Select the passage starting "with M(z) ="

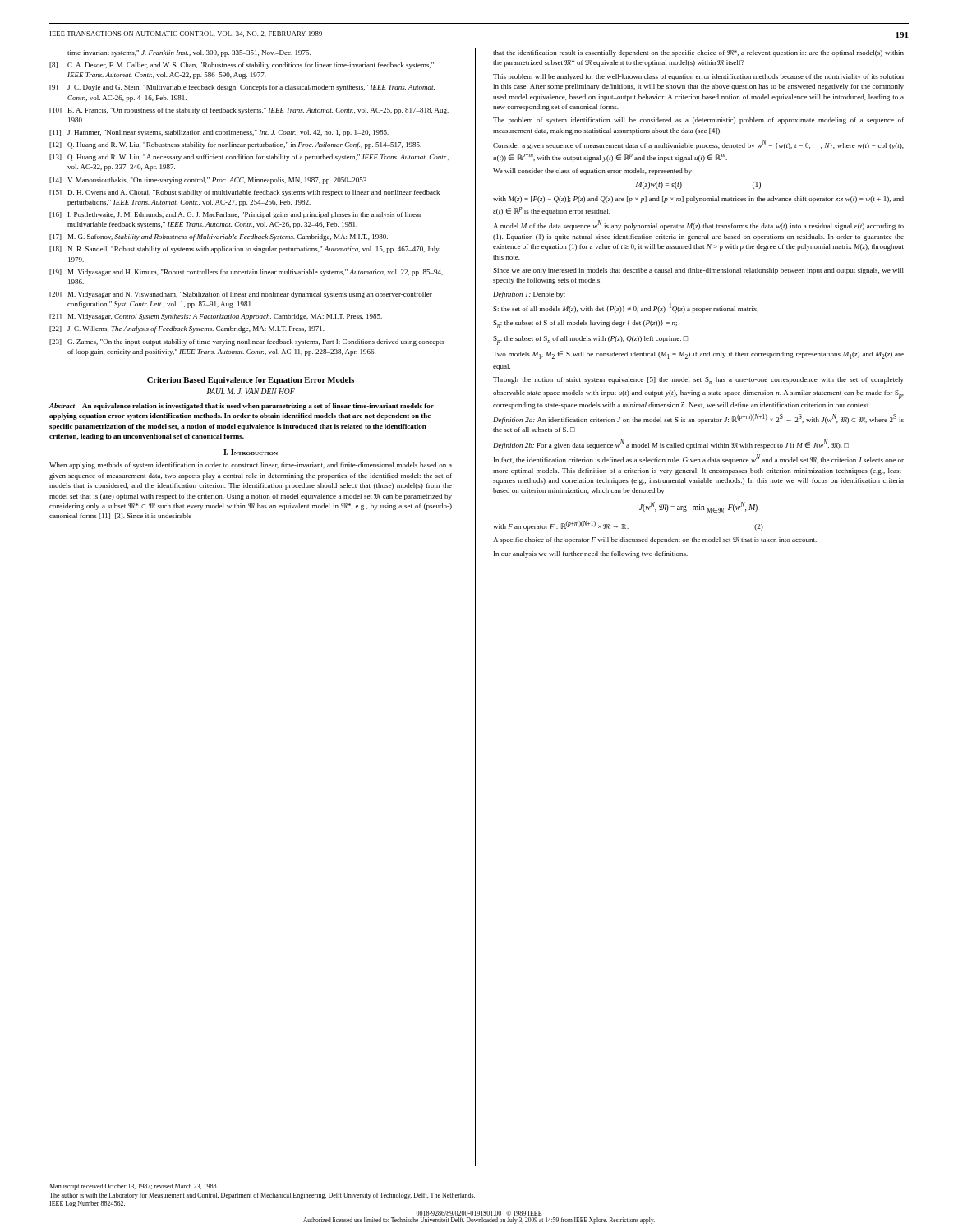[698, 205]
